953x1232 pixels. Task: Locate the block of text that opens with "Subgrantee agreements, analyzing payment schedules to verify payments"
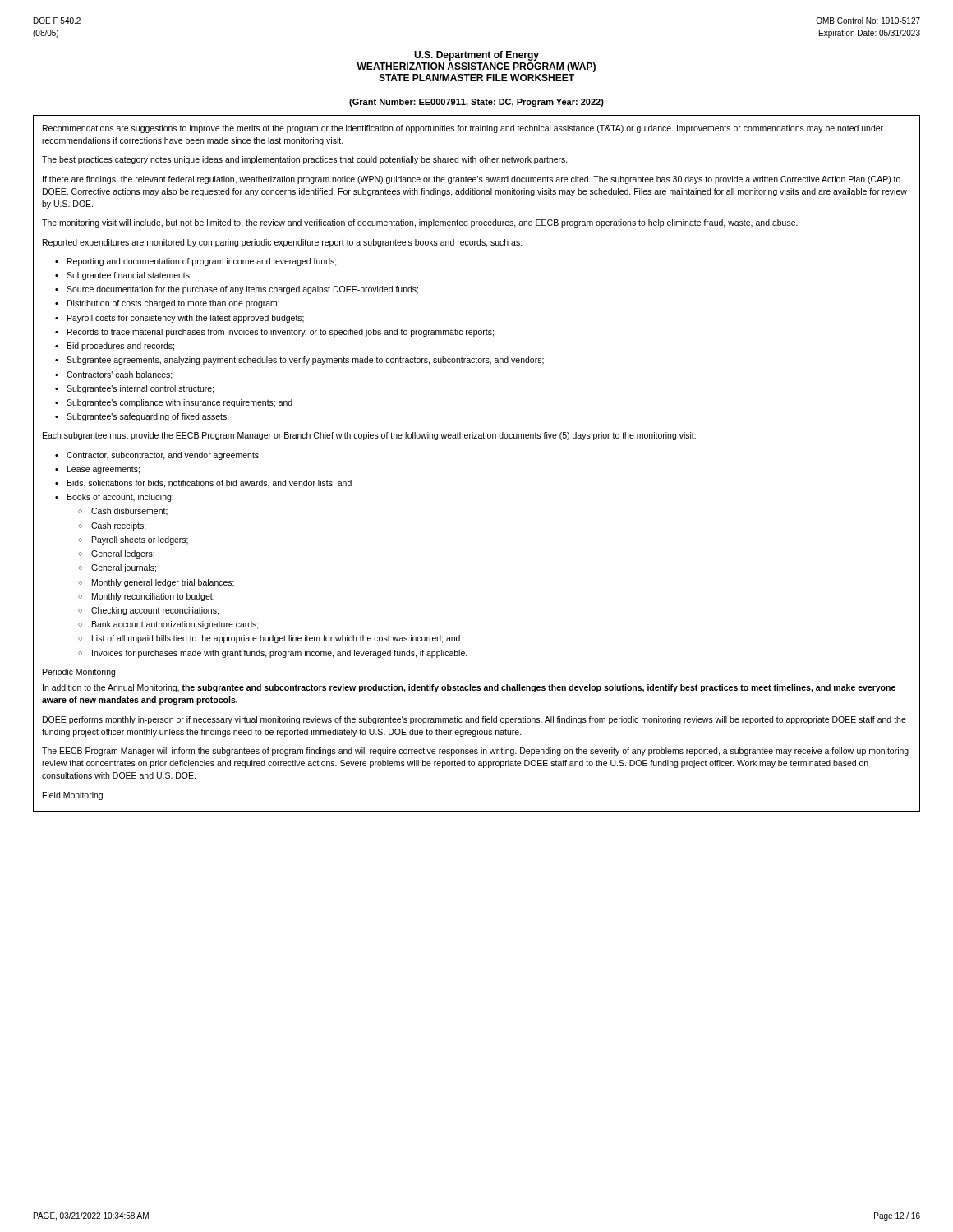tap(305, 360)
